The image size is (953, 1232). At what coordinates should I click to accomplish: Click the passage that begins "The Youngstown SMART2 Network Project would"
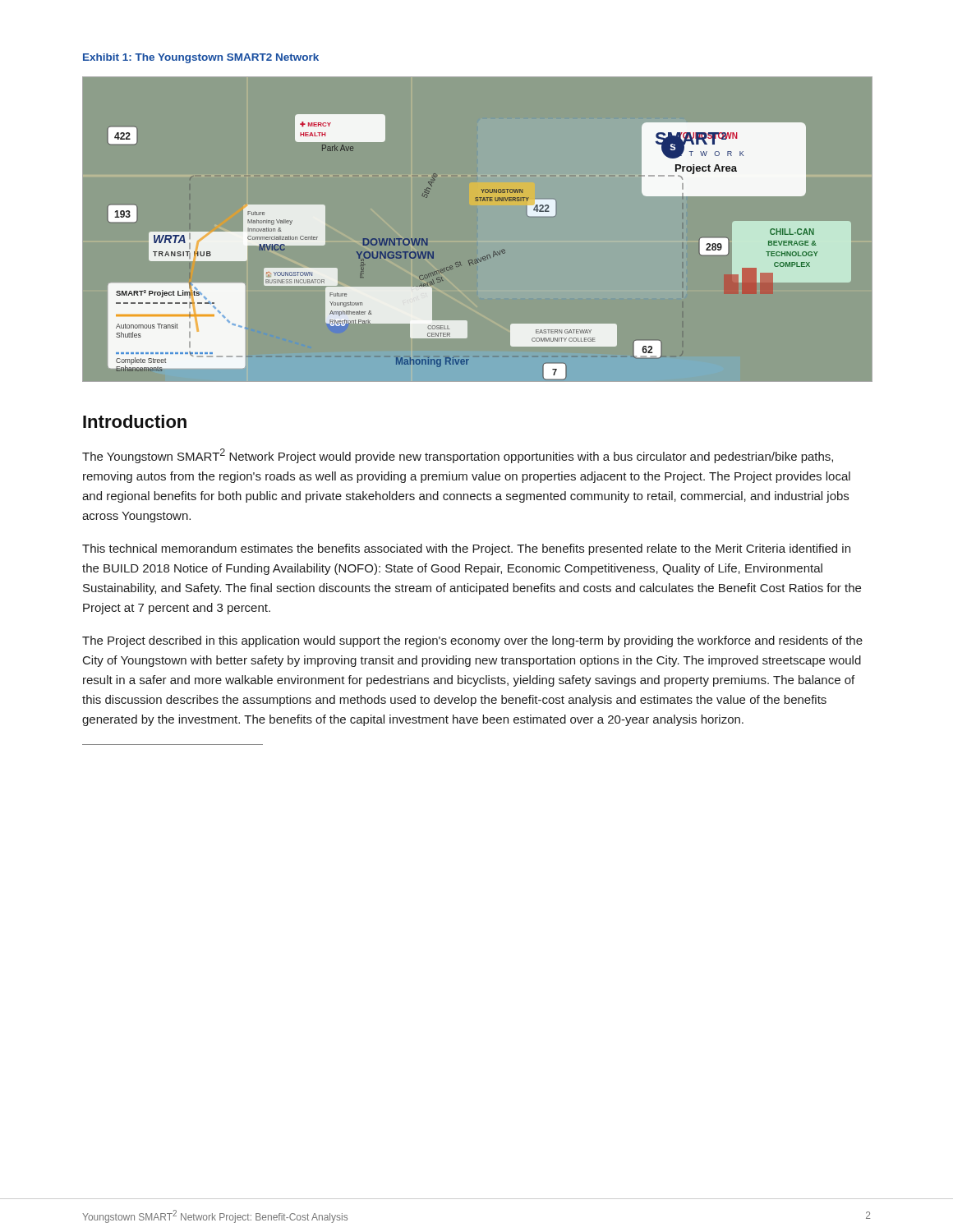[x=466, y=485]
